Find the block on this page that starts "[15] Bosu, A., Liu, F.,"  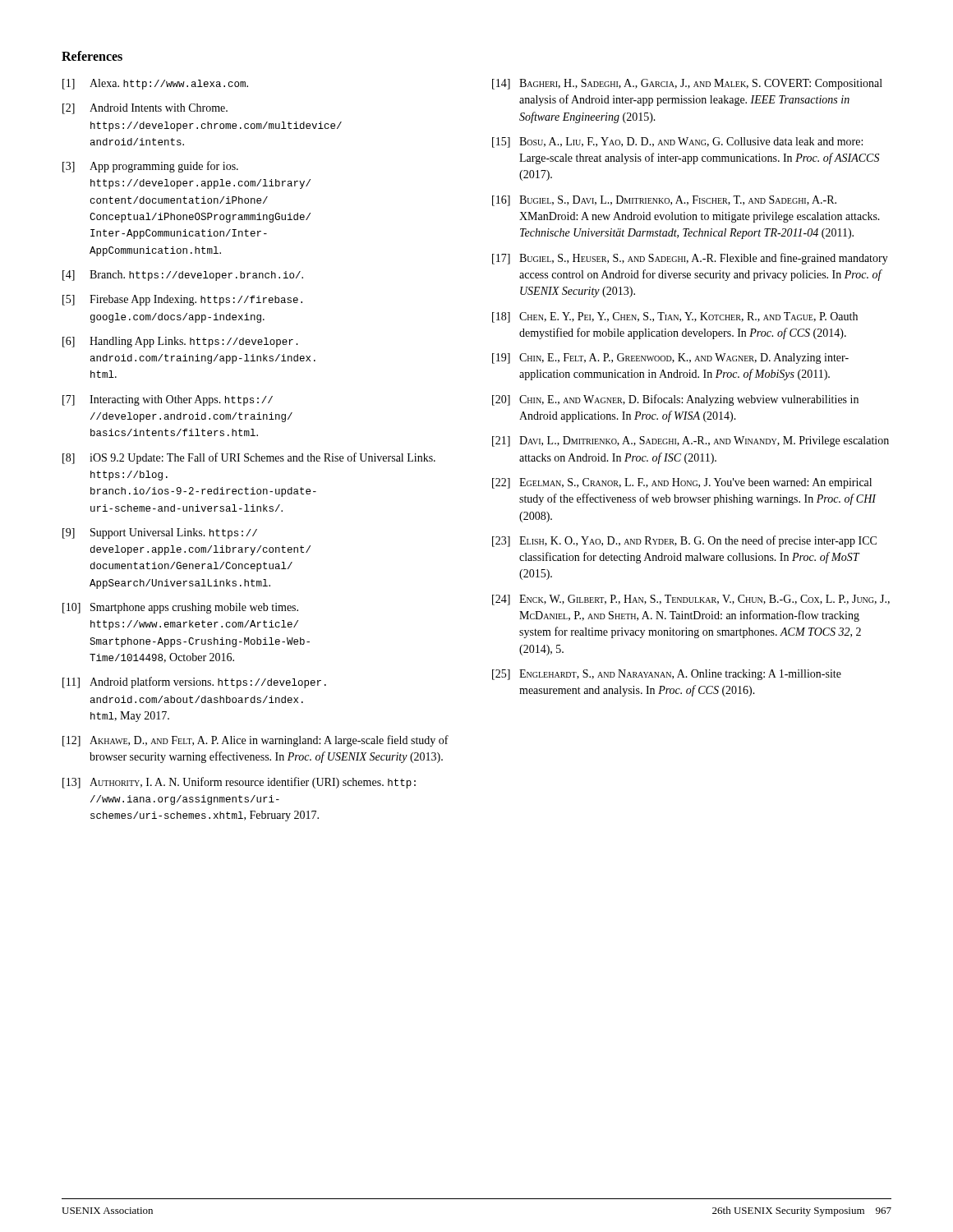(x=691, y=159)
